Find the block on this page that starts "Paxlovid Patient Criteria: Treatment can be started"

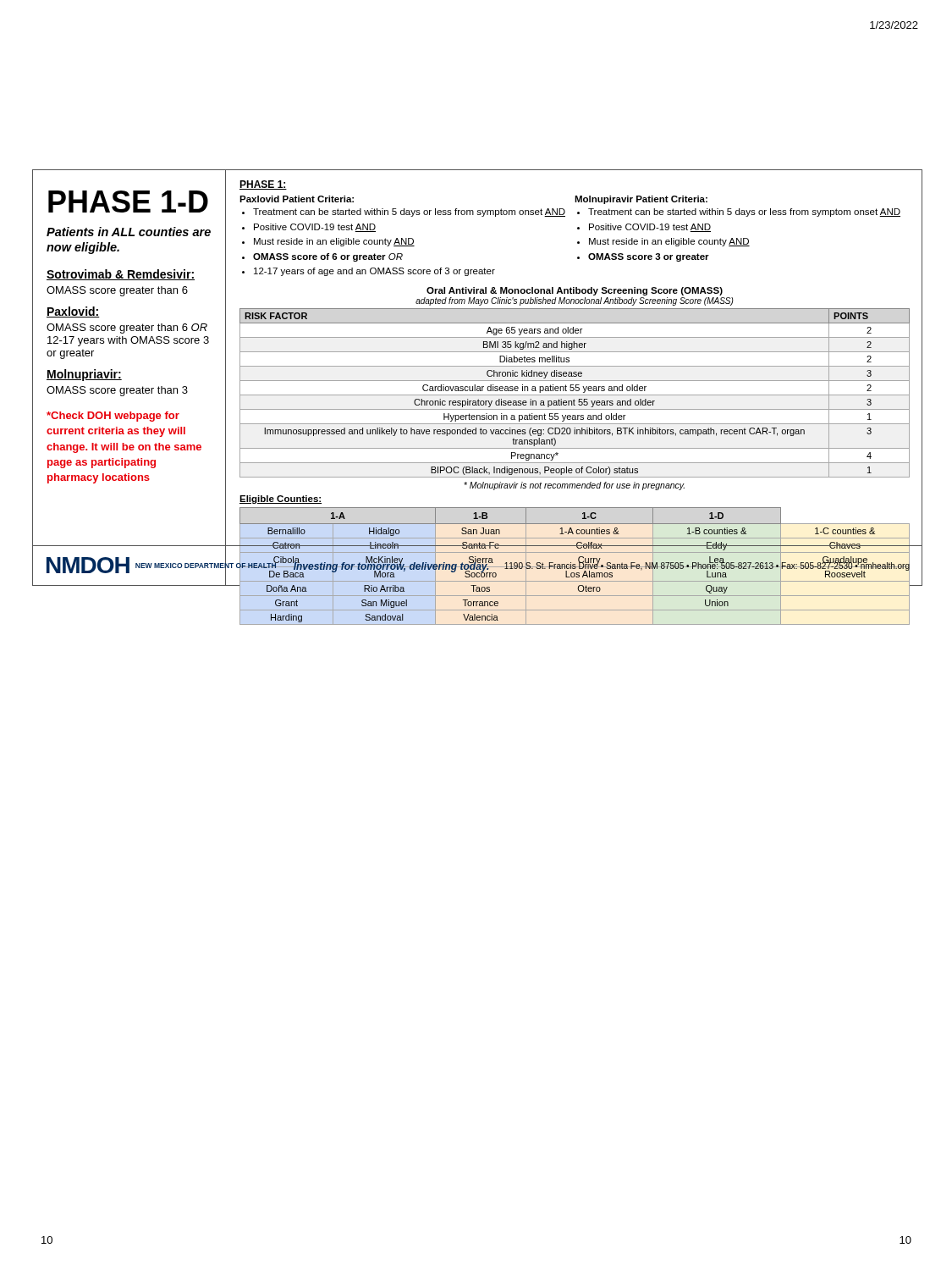click(404, 236)
